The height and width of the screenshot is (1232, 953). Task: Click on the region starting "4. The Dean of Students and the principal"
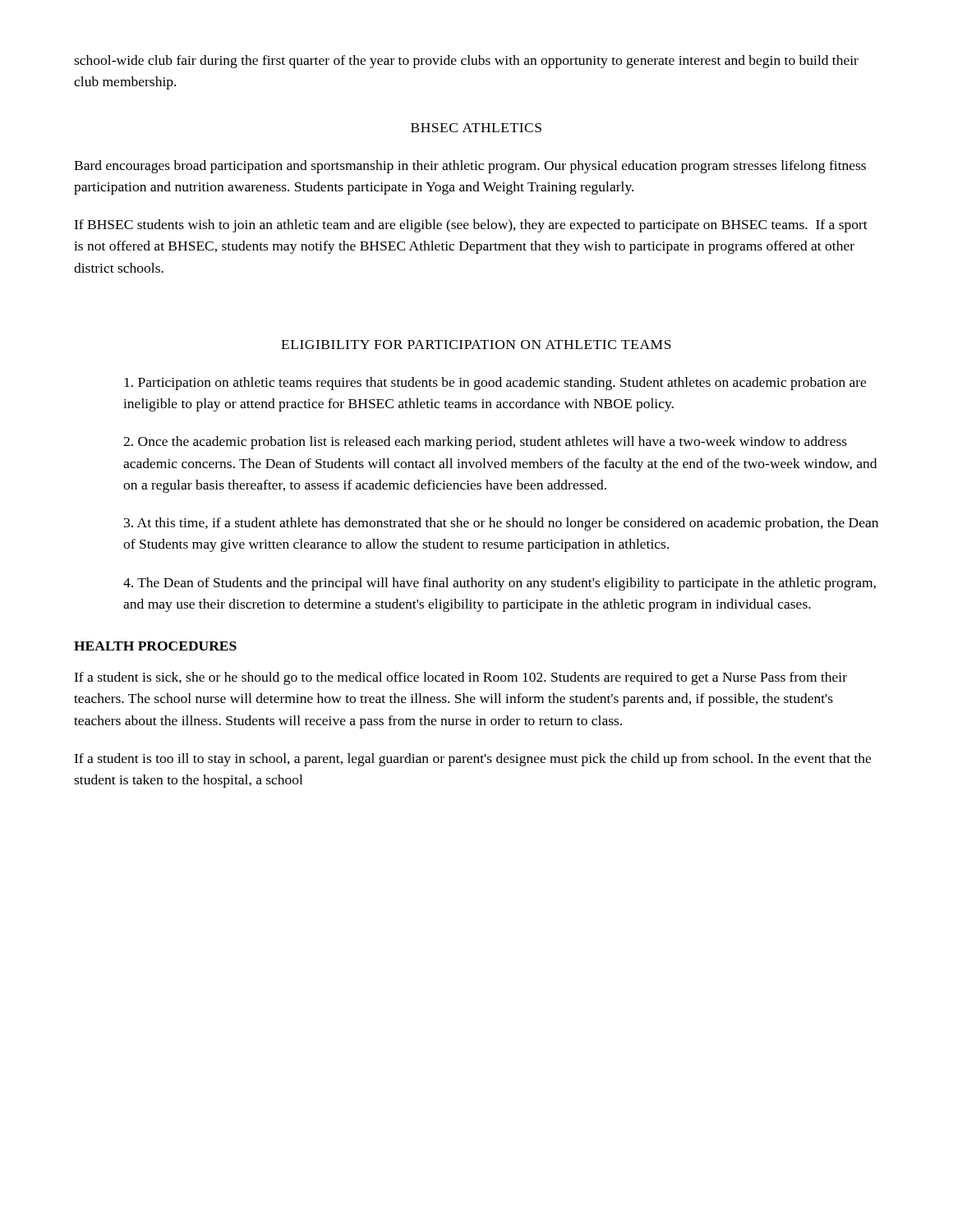pos(500,593)
